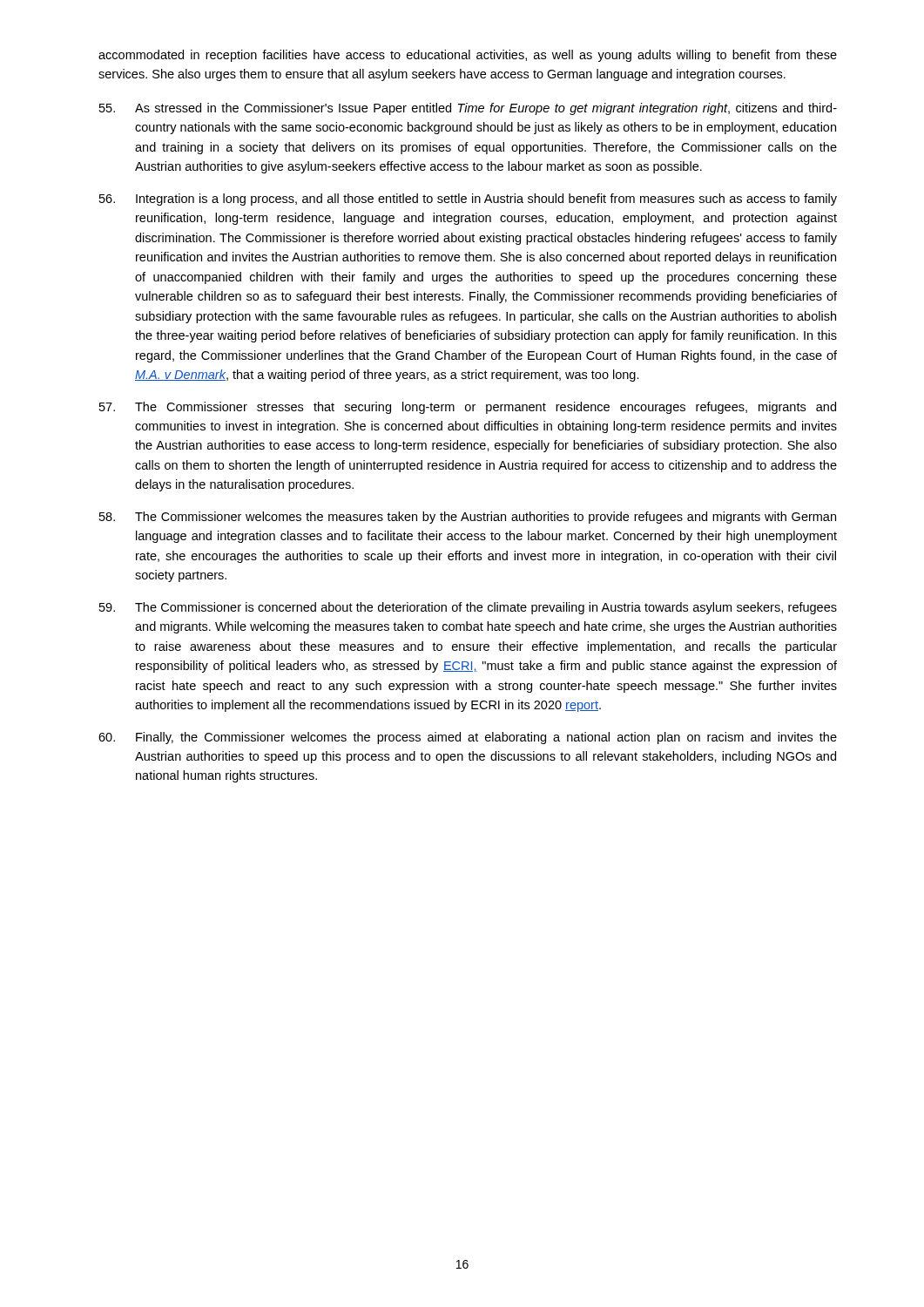Find the list item that reads "56. Integration is a long"
Image resolution: width=924 pixels, height=1307 pixels.
pos(468,287)
